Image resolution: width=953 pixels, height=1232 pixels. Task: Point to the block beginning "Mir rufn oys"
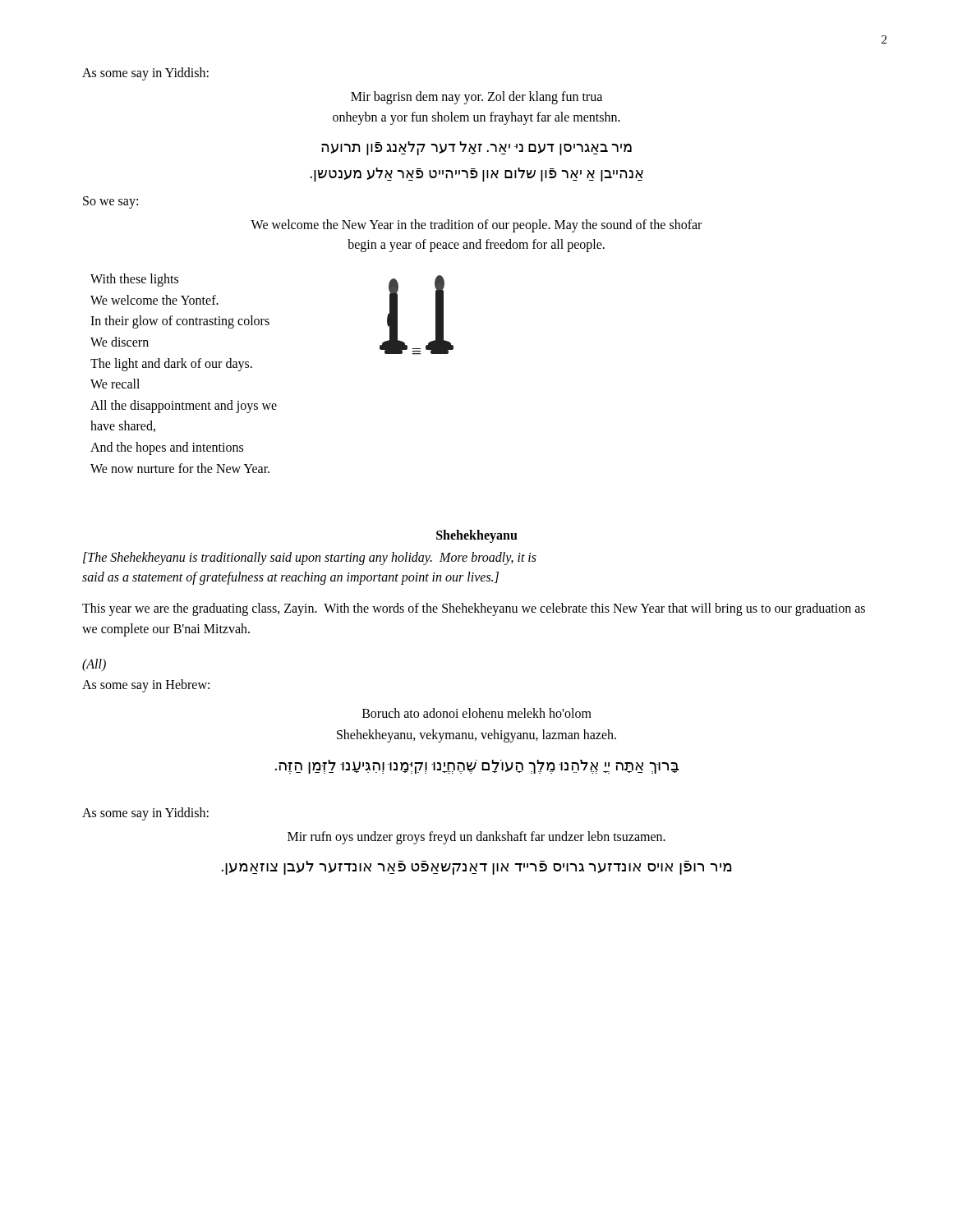coord(476,836)
